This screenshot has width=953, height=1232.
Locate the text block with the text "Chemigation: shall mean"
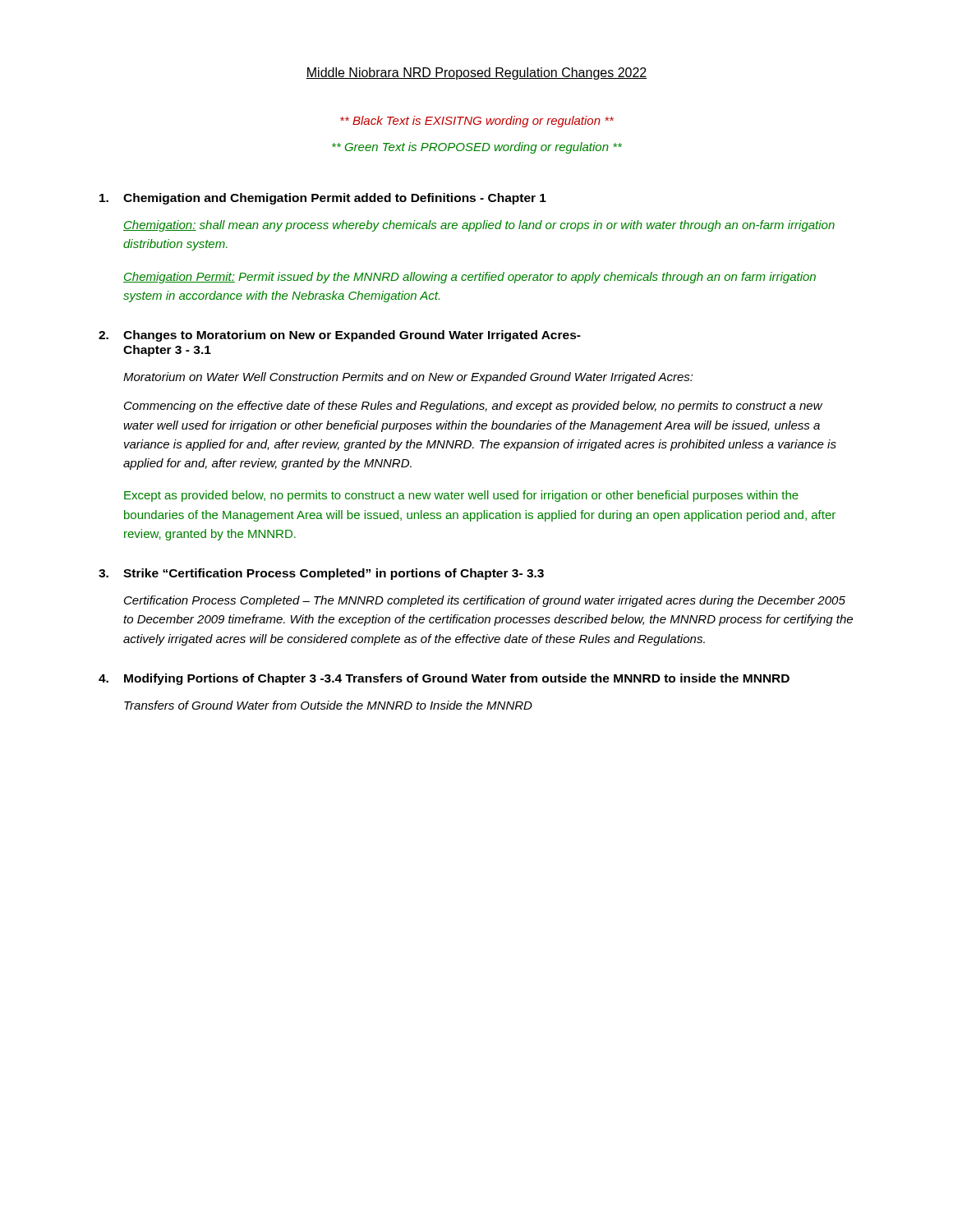tap(479, 234)
